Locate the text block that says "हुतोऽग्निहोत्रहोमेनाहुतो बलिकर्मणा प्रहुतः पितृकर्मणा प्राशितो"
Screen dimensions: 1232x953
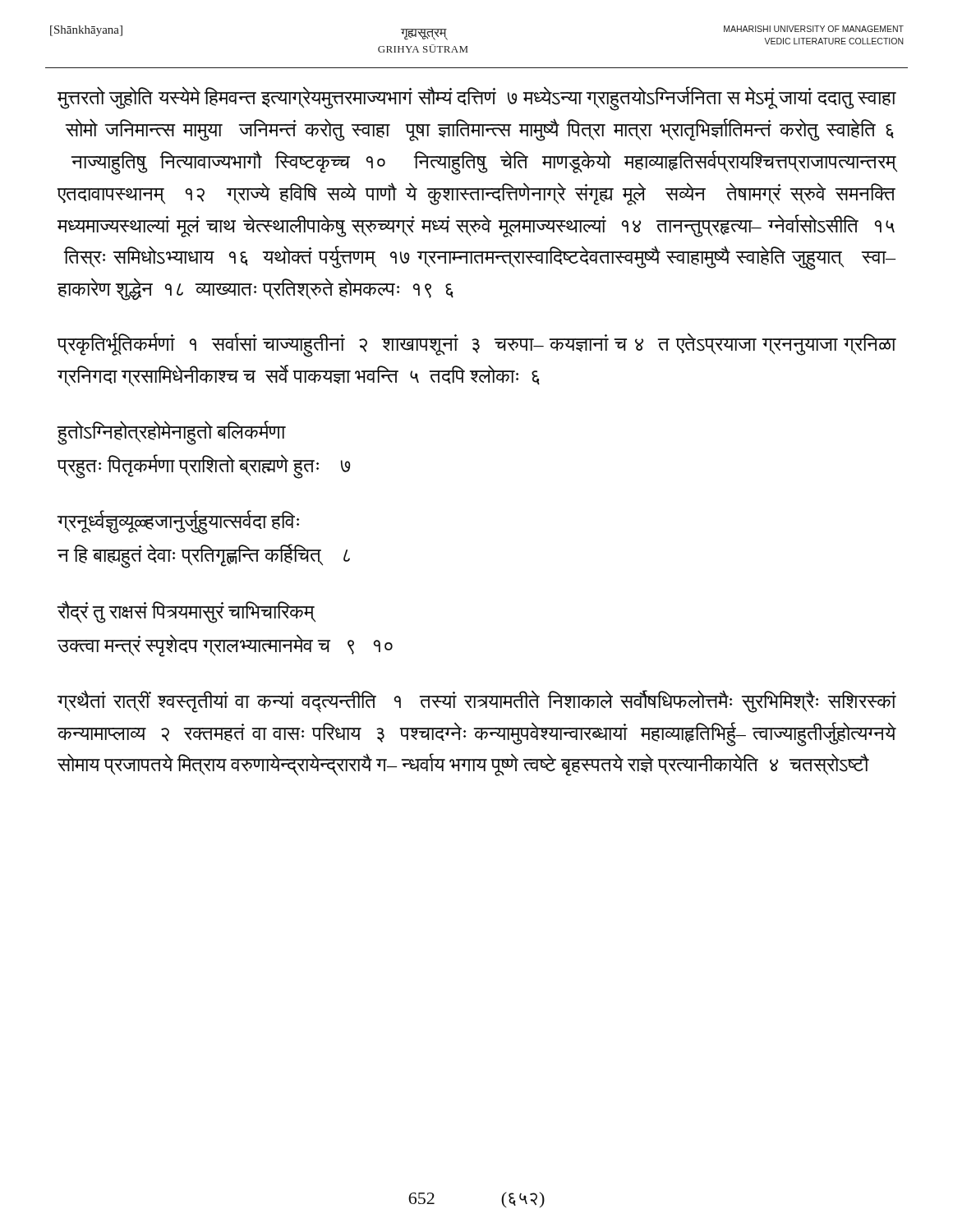(205, 449)
